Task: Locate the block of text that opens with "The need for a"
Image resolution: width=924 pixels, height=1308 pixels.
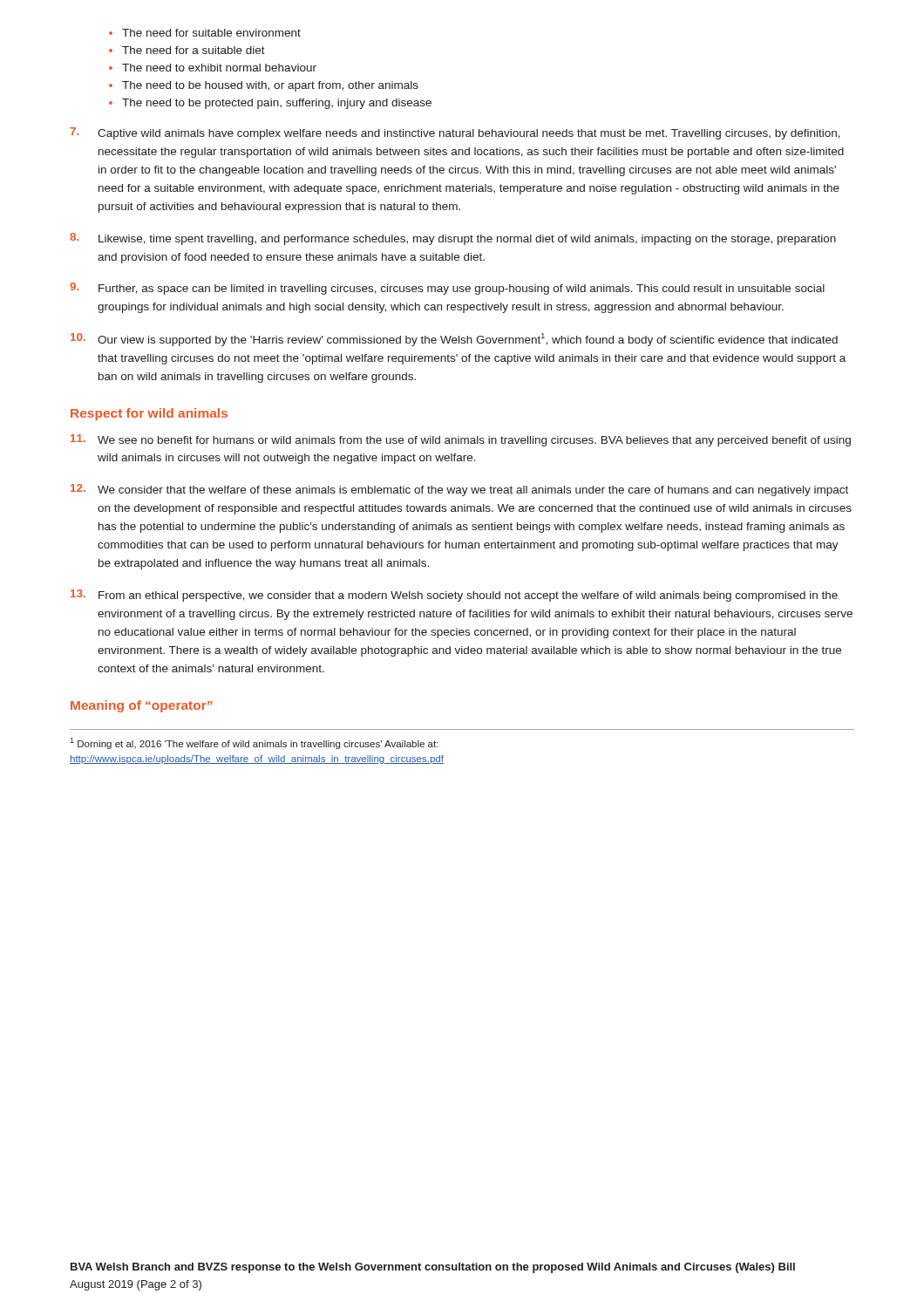Action: pos(194,50)
